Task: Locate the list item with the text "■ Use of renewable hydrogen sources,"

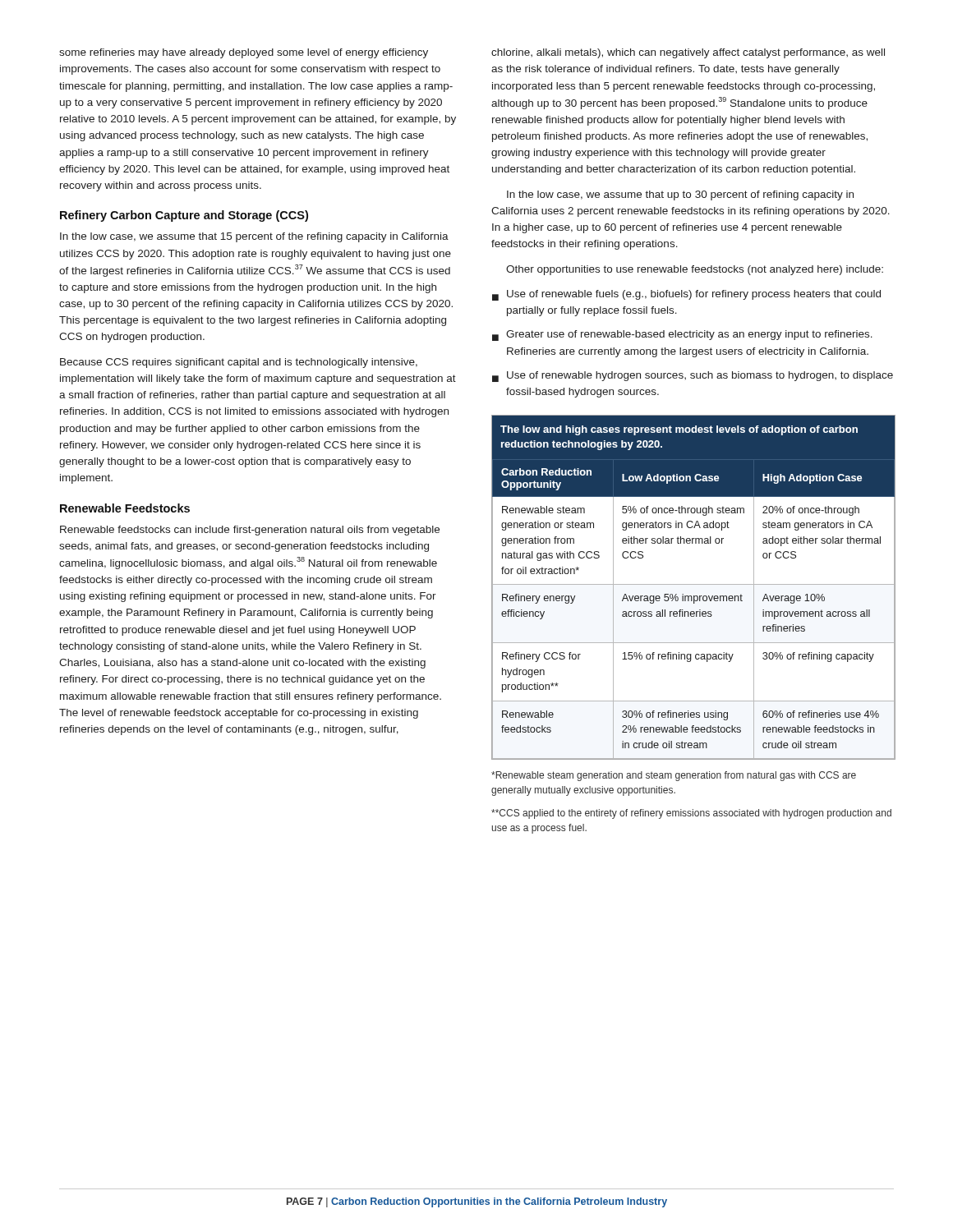Action: 693,384
